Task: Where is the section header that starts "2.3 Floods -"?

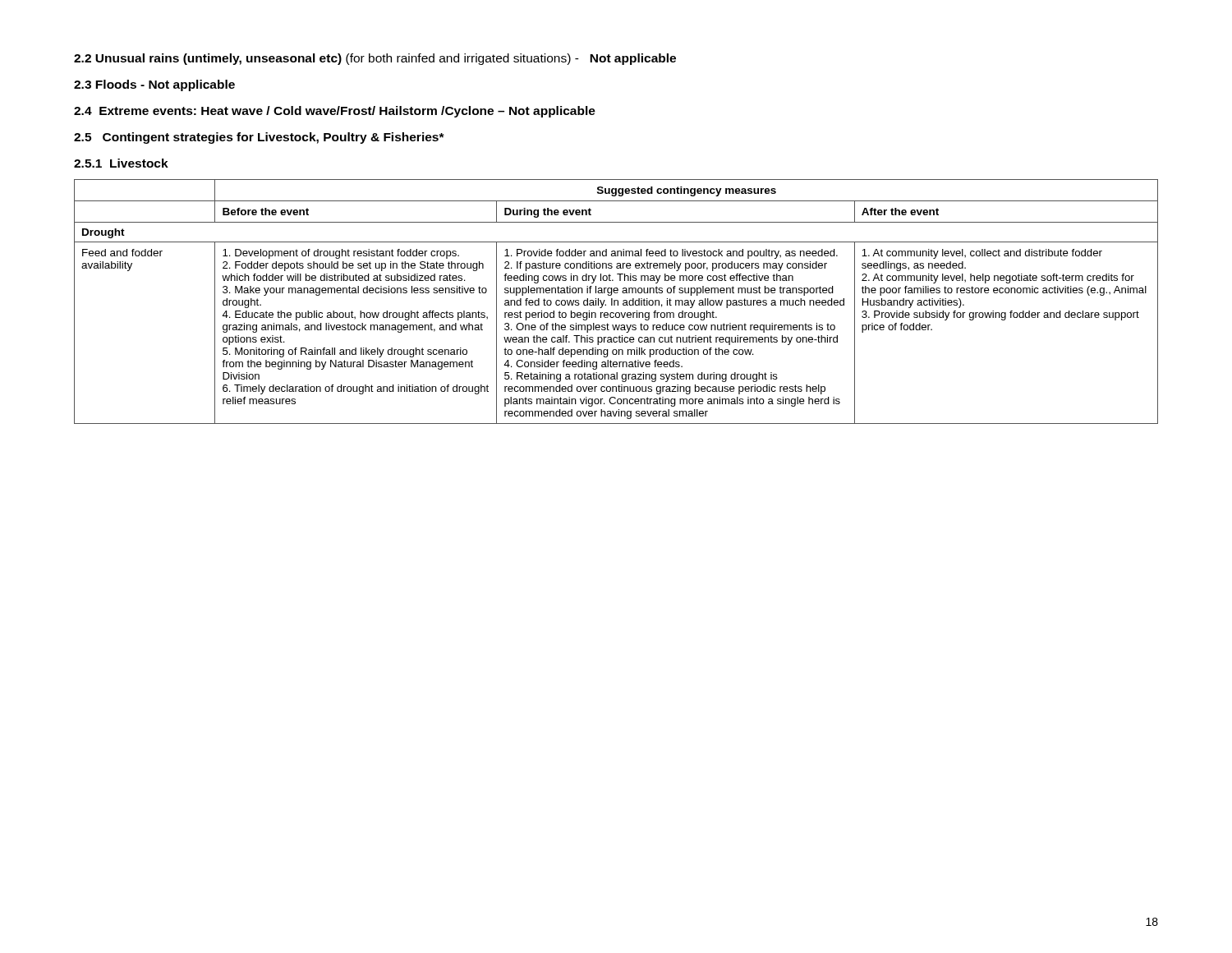Action: 155,84
